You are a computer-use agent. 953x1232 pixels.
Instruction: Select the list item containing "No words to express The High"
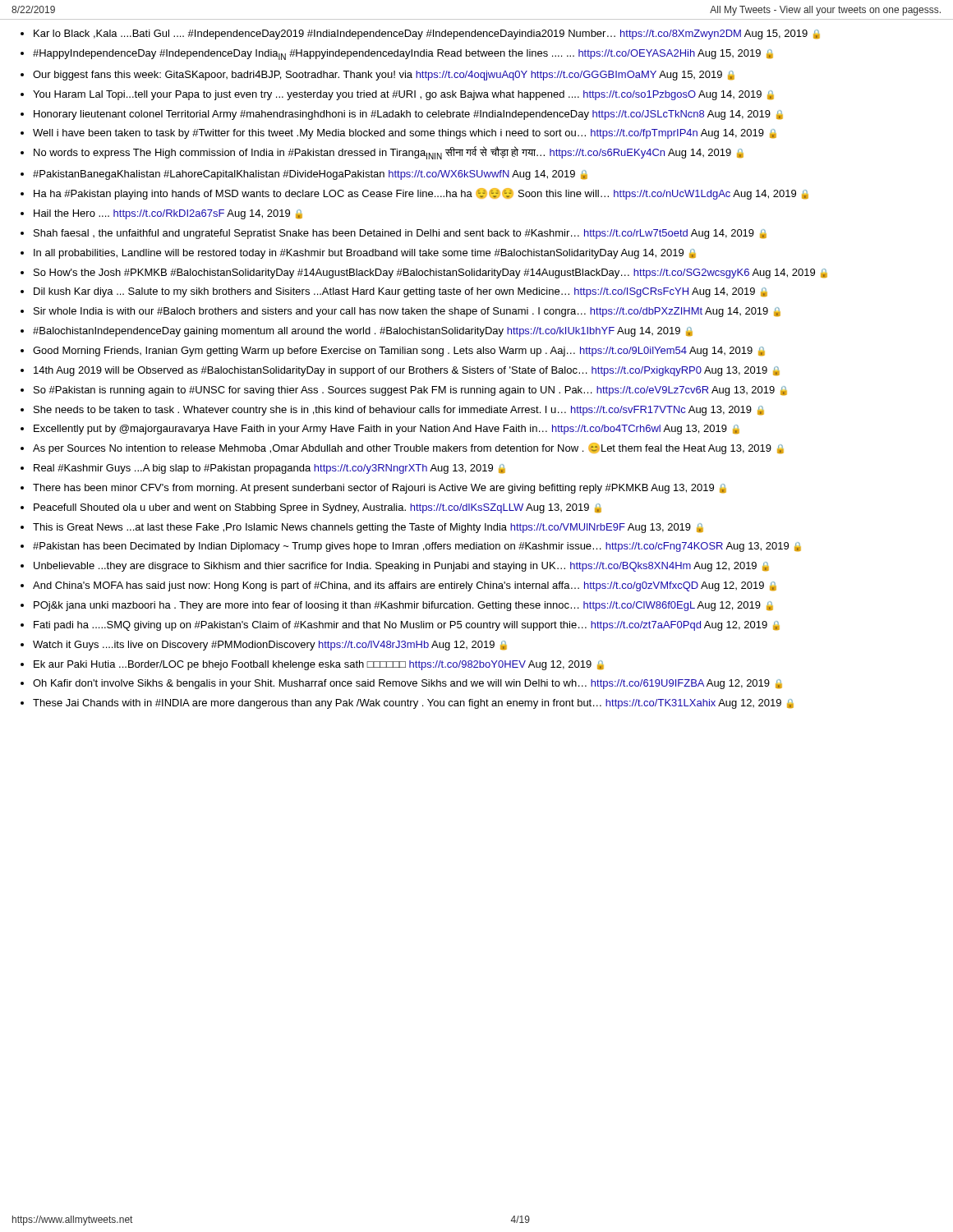[389, 154]
